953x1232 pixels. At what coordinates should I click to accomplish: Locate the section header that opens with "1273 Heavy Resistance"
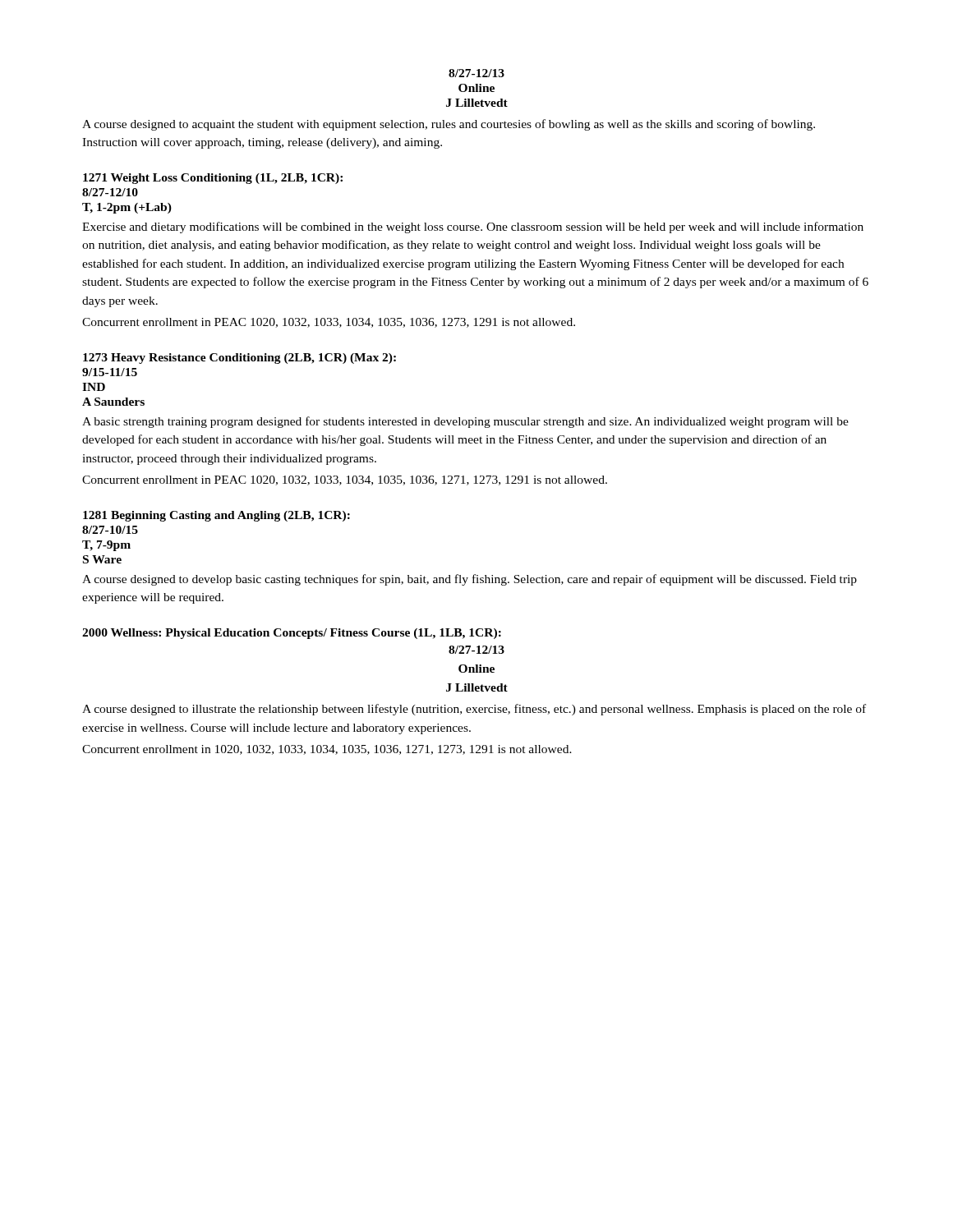[240, 357]
